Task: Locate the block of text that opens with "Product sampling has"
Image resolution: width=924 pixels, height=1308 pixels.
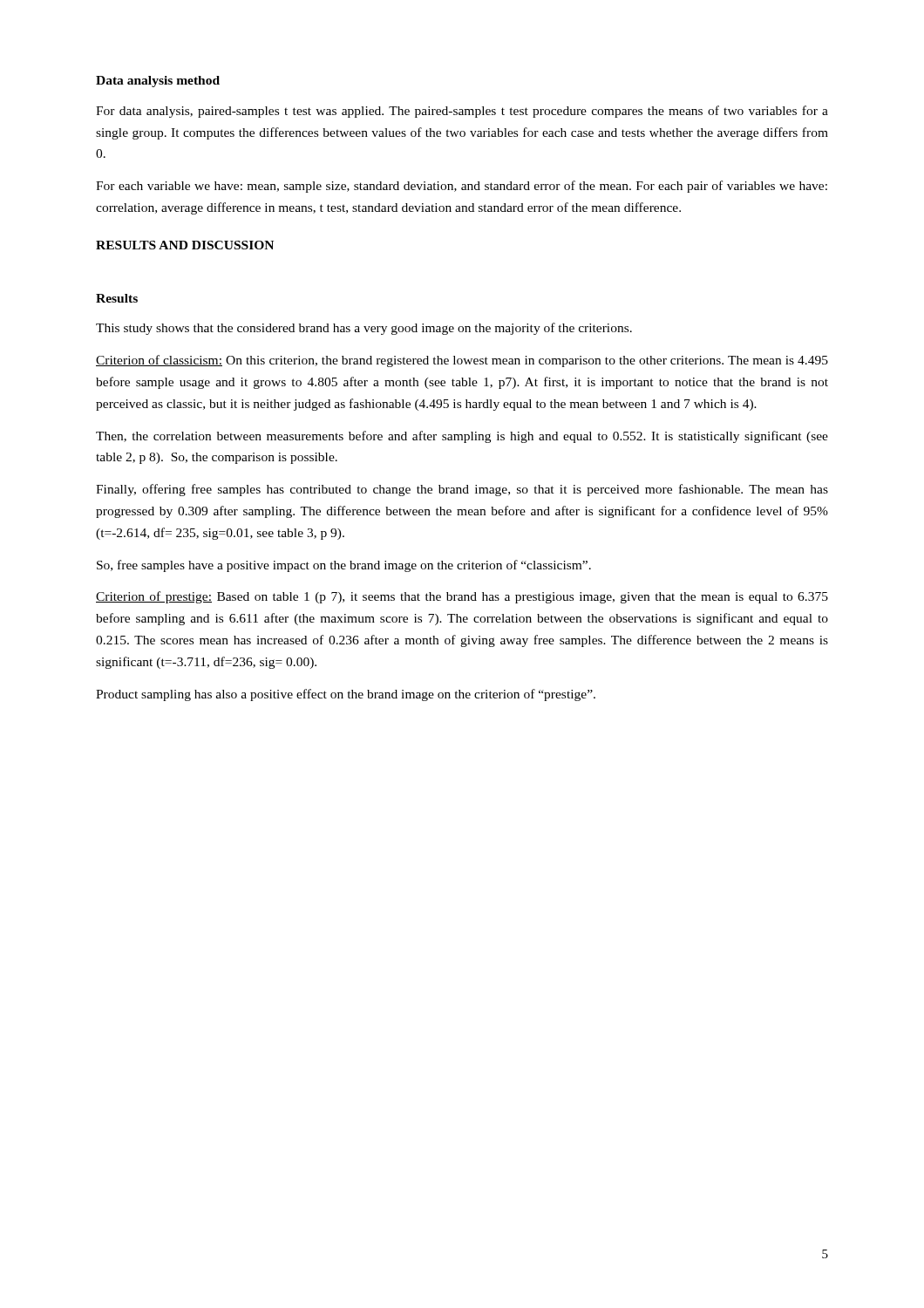Action: [346, 693]
